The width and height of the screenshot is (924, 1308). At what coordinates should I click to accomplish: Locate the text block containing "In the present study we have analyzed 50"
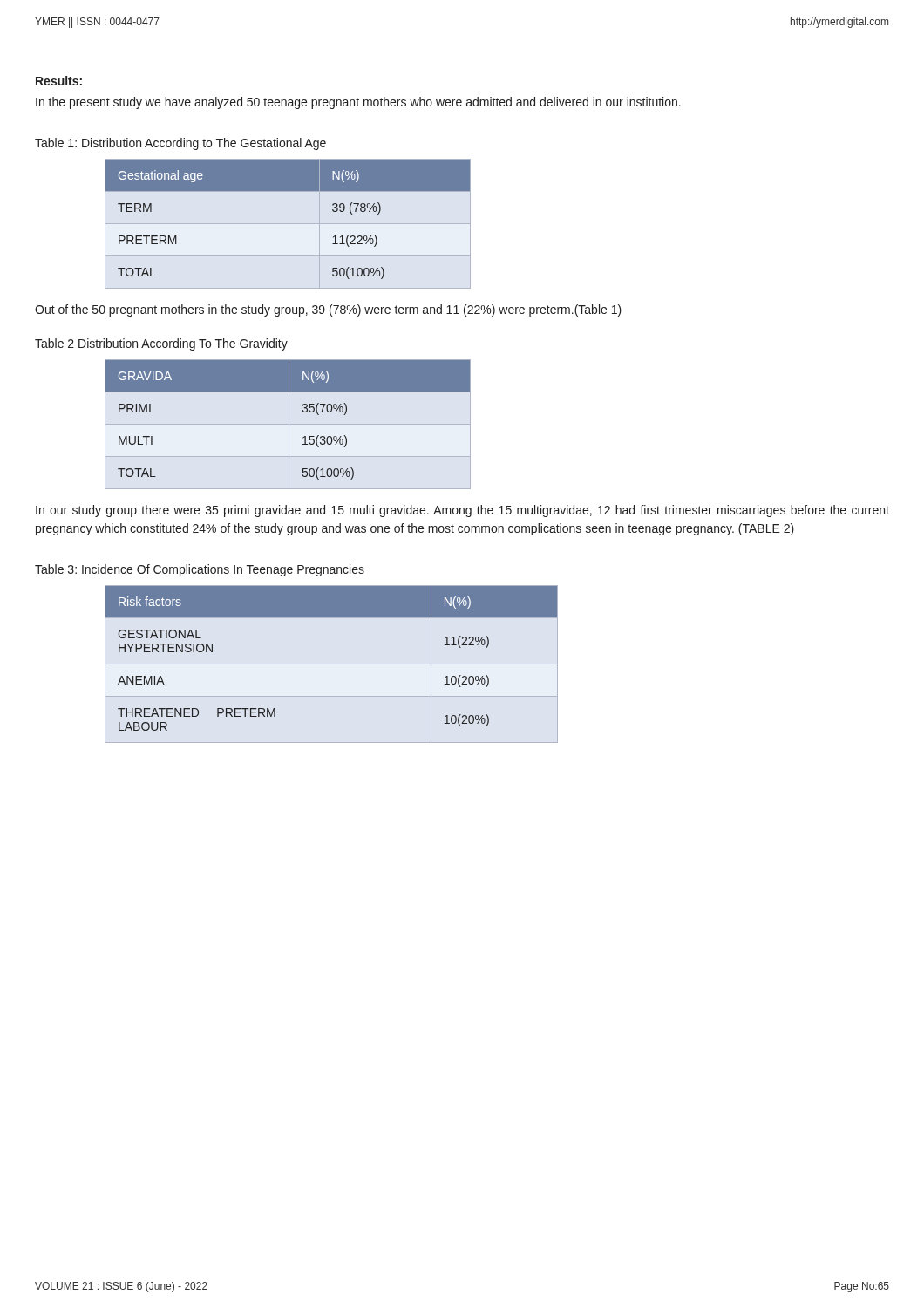click(358, 102)
